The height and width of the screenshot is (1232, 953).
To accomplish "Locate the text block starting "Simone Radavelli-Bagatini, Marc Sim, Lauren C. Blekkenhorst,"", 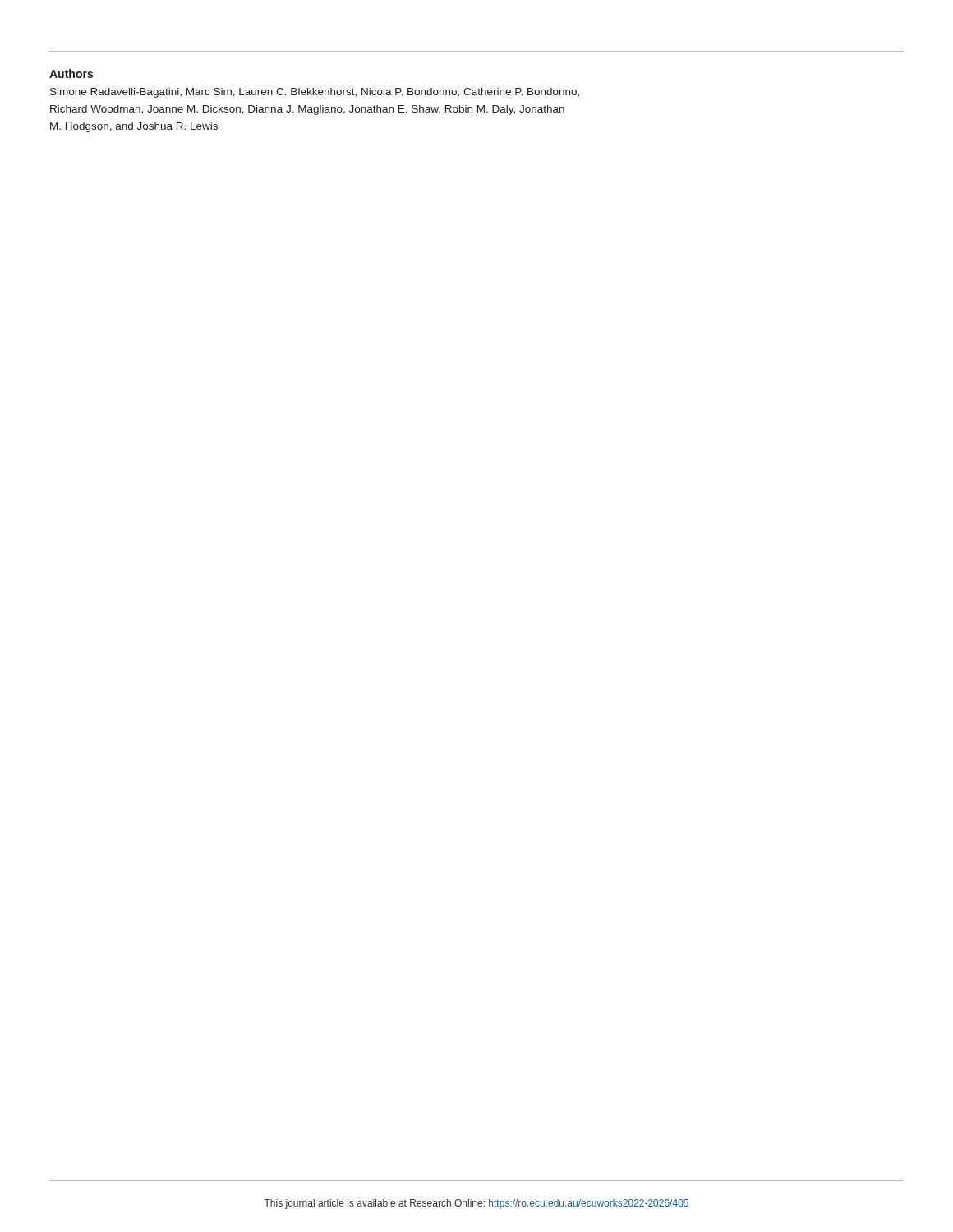I will pos(315,109).
